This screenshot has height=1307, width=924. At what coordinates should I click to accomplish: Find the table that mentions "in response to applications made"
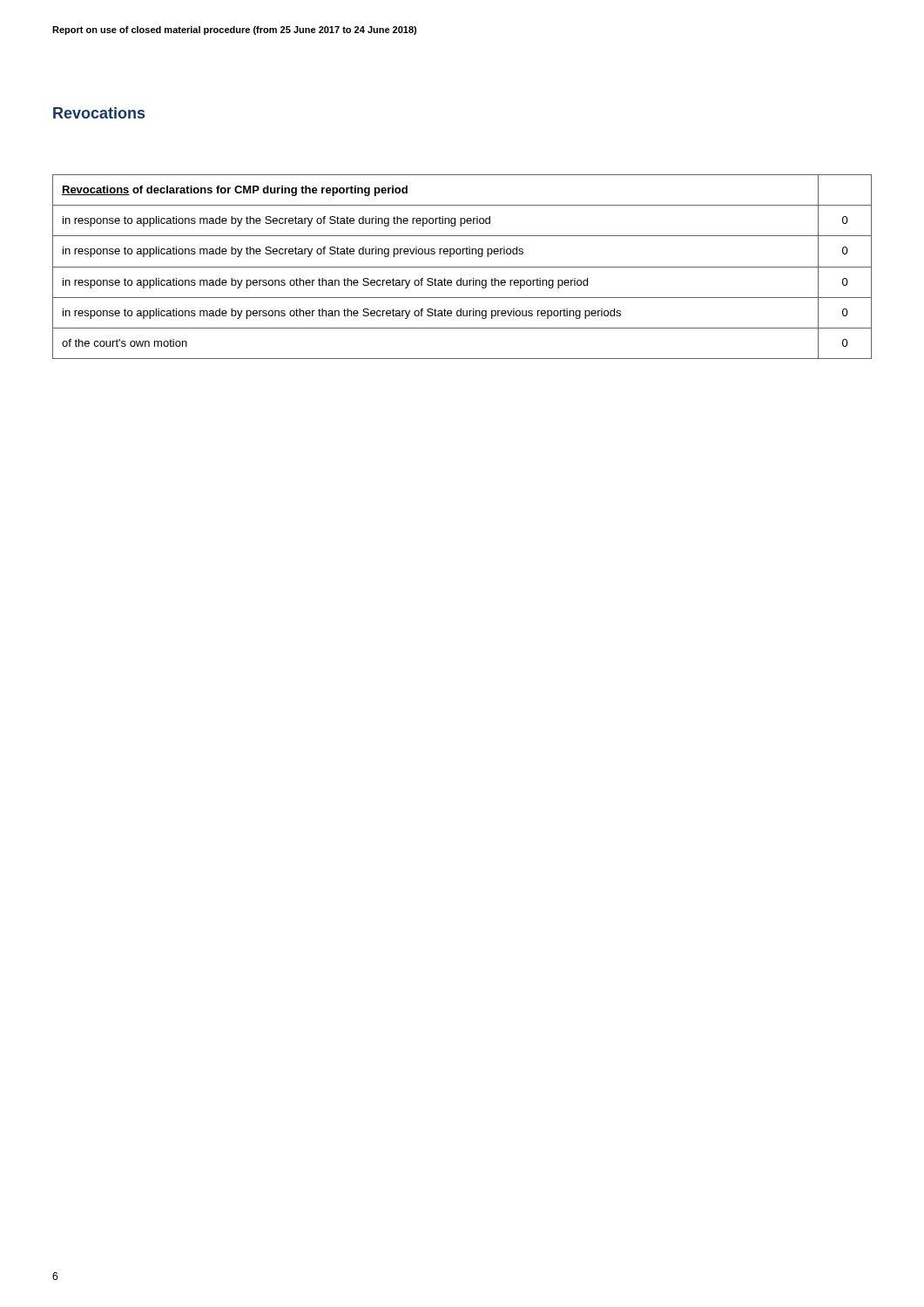(x=462, y=267)
